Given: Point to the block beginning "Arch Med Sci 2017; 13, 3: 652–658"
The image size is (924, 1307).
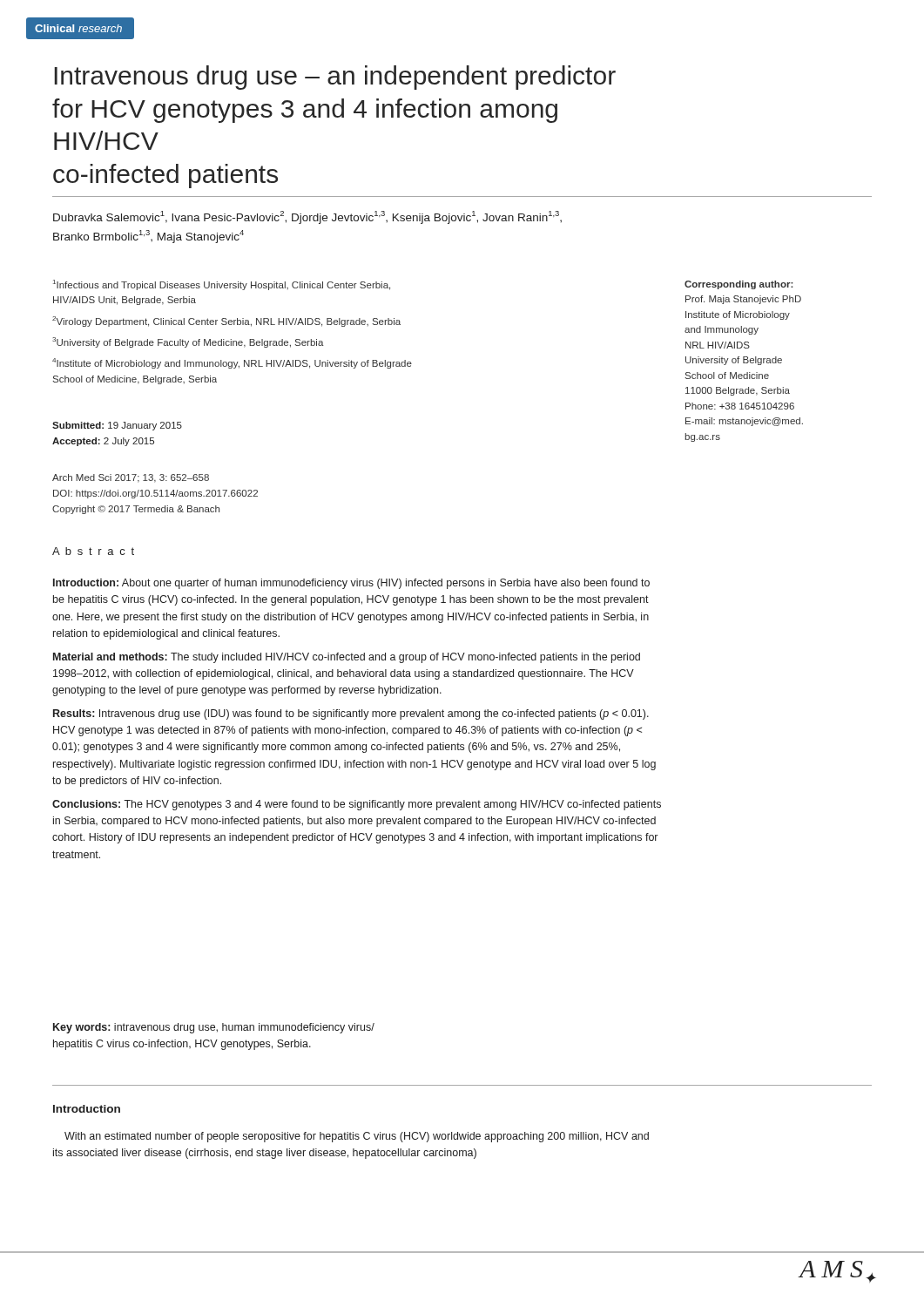Looking at the screenshot, I should [x=240, y=494].
